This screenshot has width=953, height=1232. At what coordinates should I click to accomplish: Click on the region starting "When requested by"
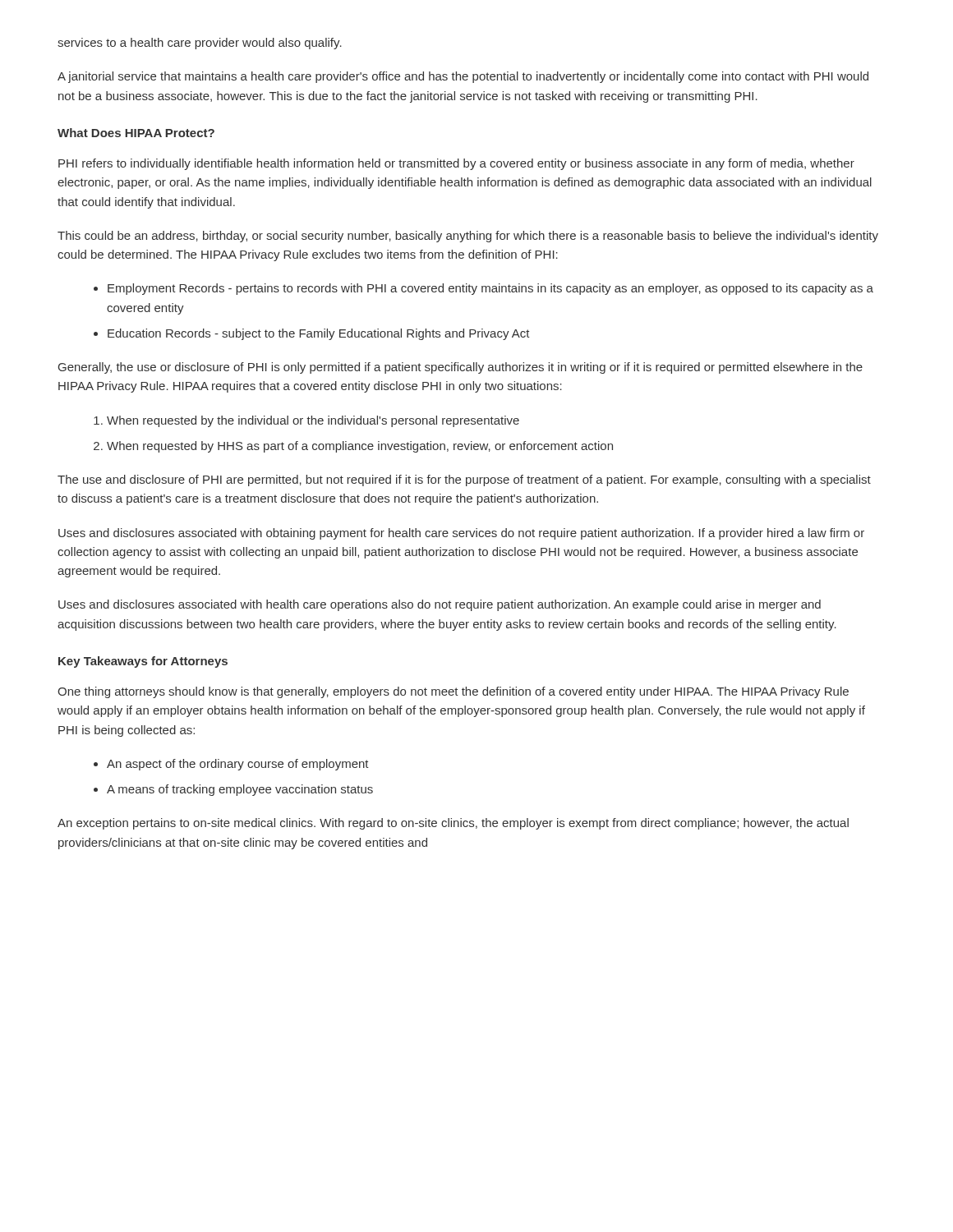[x=481, y=433]
